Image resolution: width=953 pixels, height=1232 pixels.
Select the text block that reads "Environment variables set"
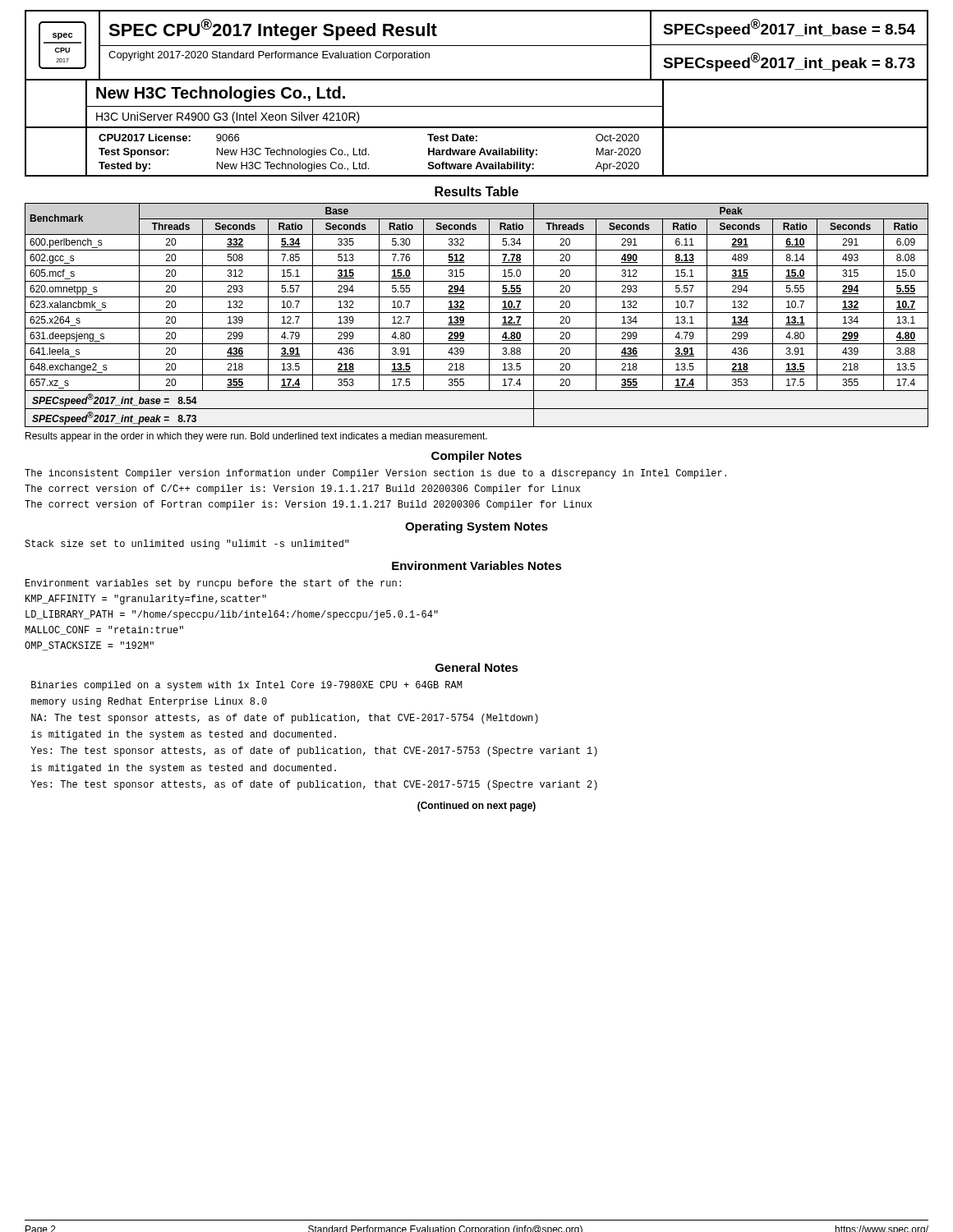click(232, 615)
